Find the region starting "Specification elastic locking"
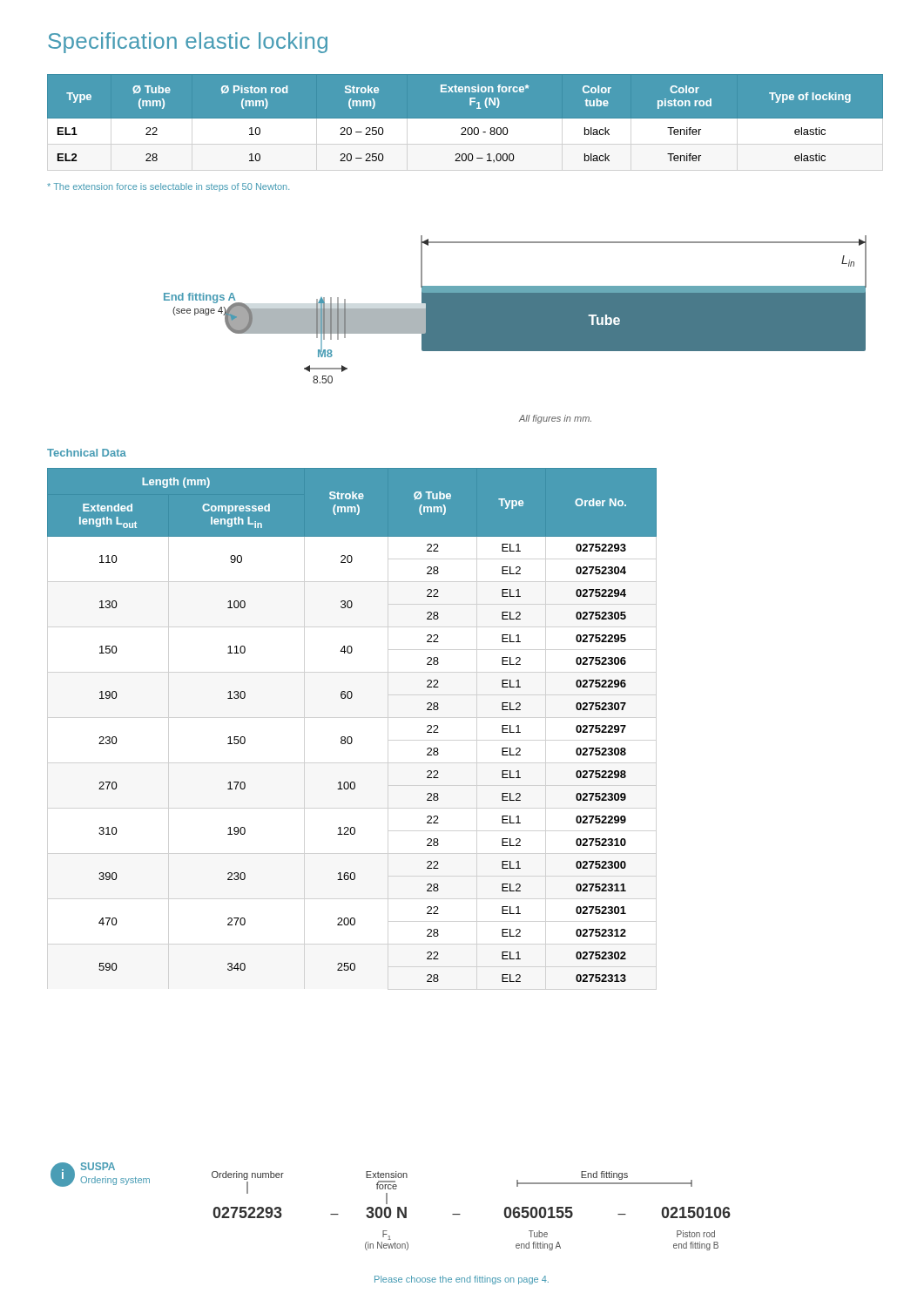Viewport: 924px width, 1307px height. [x=188, y=41]
